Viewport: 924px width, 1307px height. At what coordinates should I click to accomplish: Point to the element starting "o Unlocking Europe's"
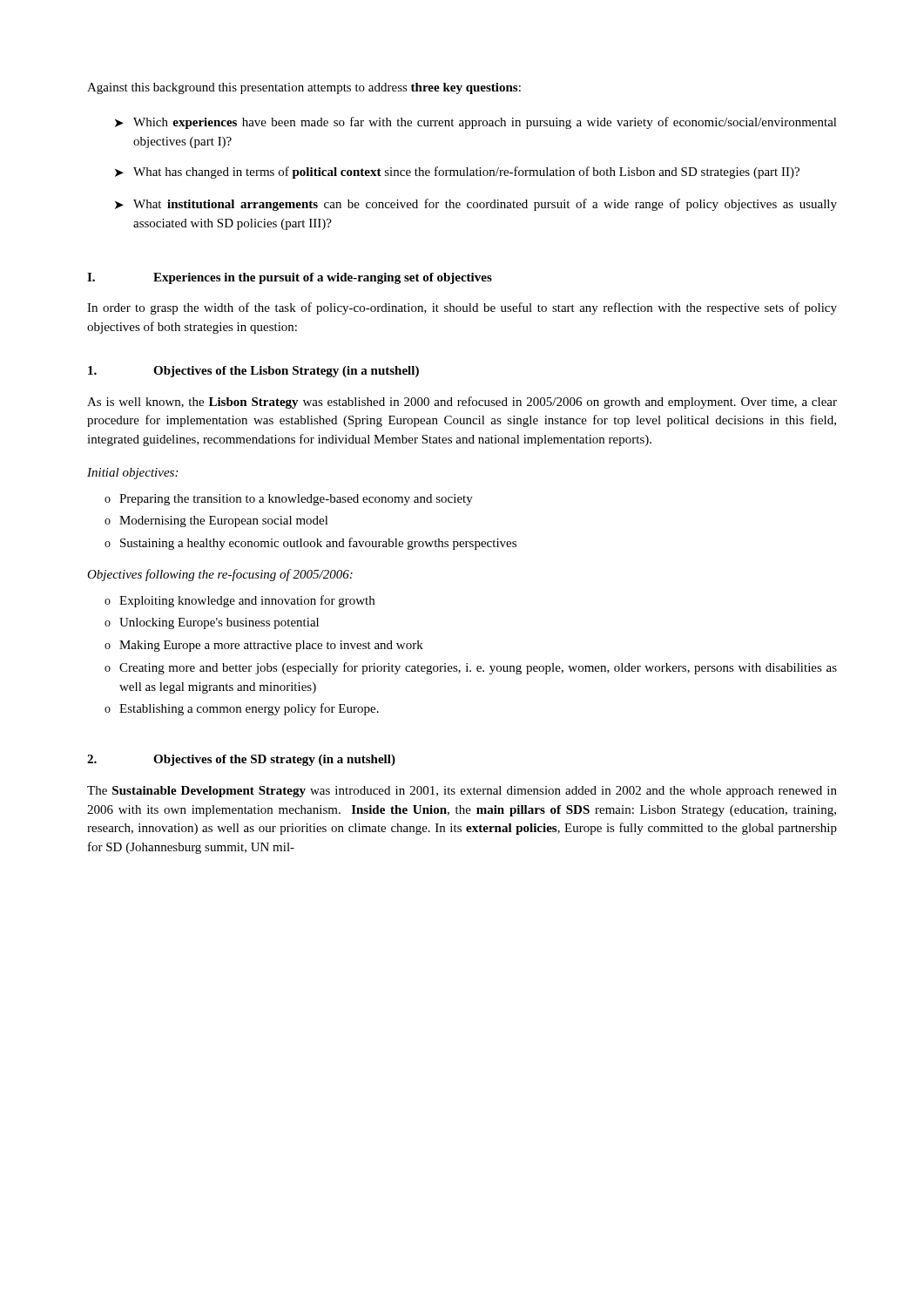point(212,623)
